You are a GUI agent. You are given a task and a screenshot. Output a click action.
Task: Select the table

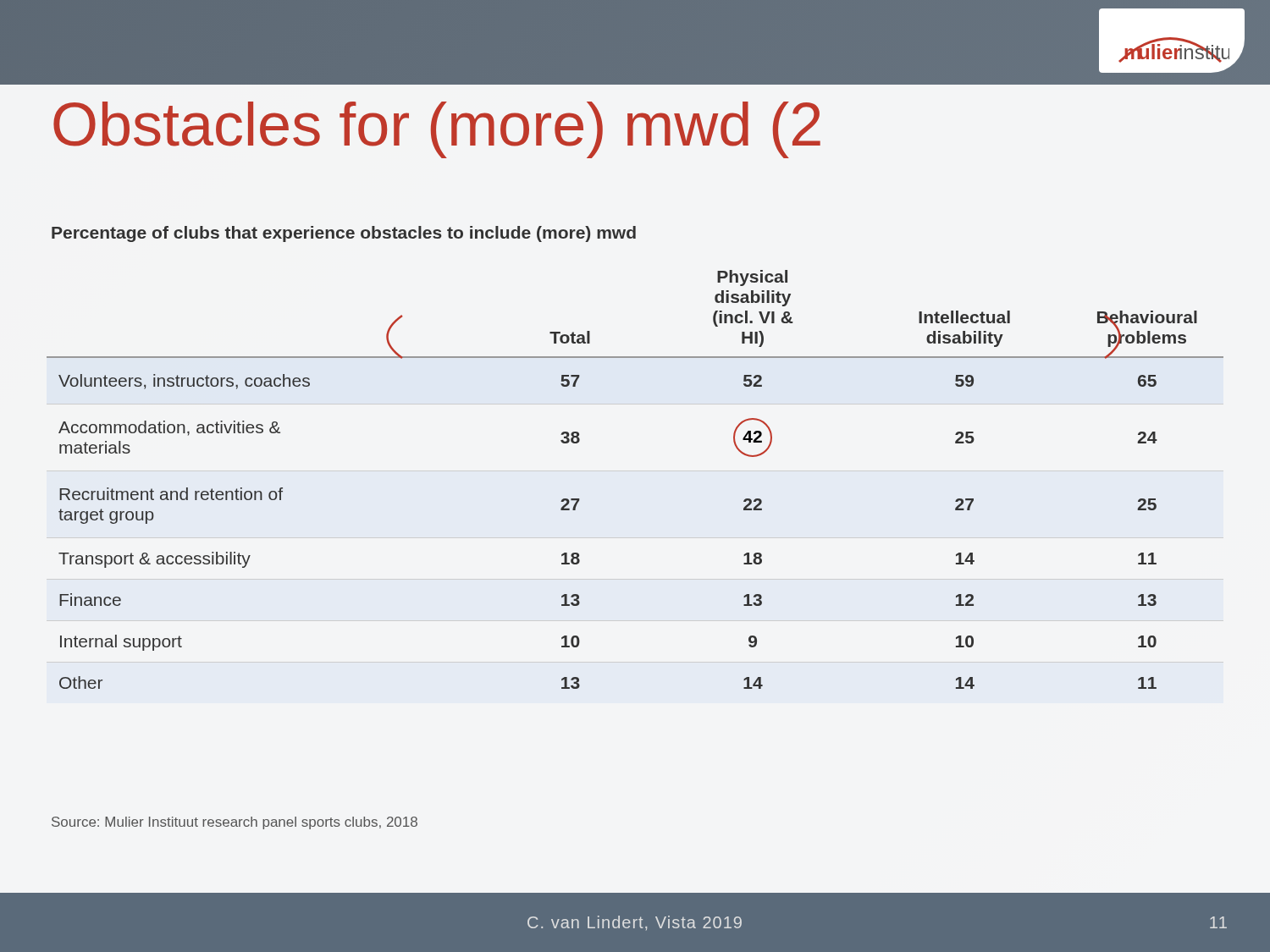pos(635,481)
